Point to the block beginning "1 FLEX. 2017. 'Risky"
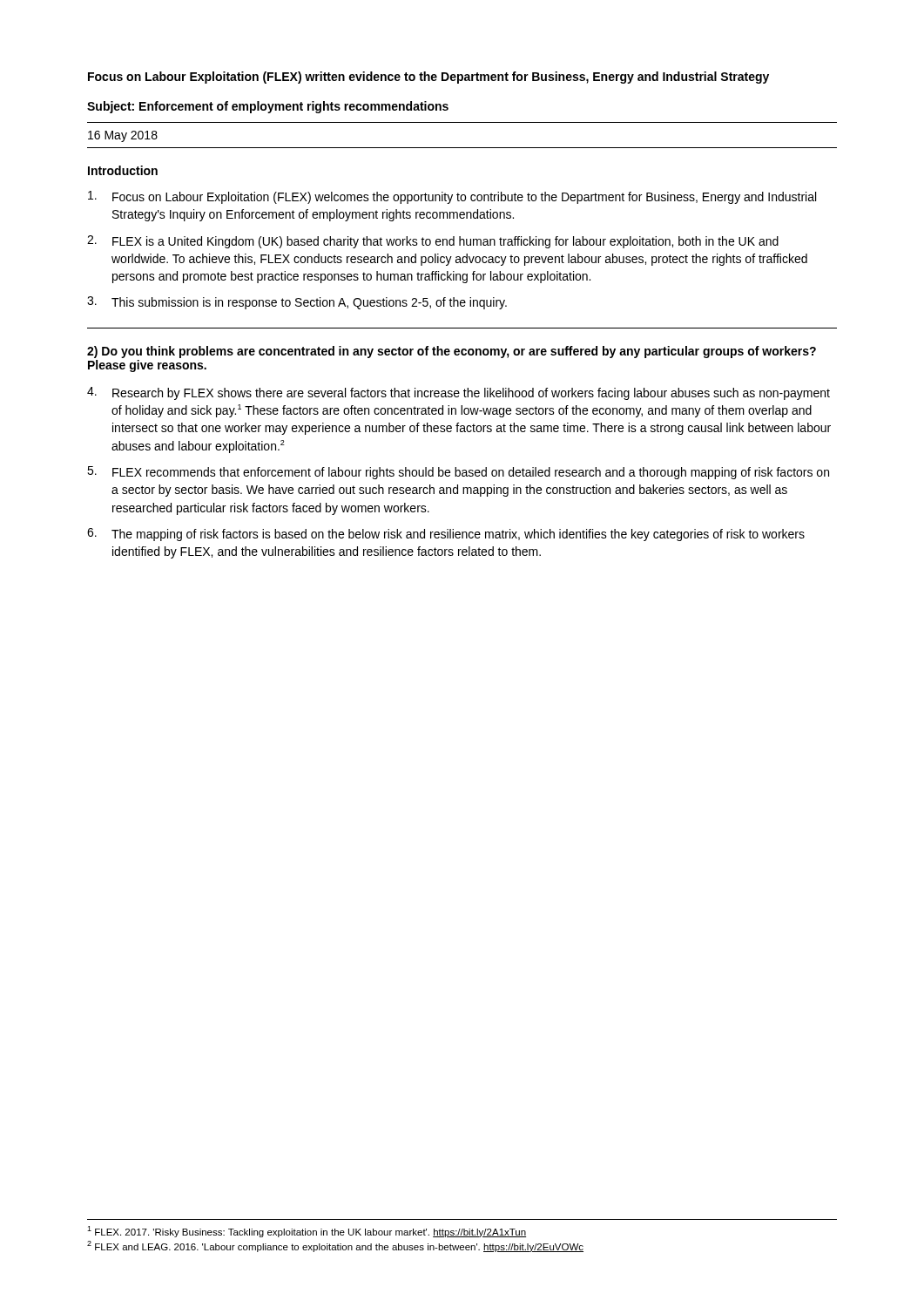The height and width of the screenshot is (1307, 924). click(307, 1231)
